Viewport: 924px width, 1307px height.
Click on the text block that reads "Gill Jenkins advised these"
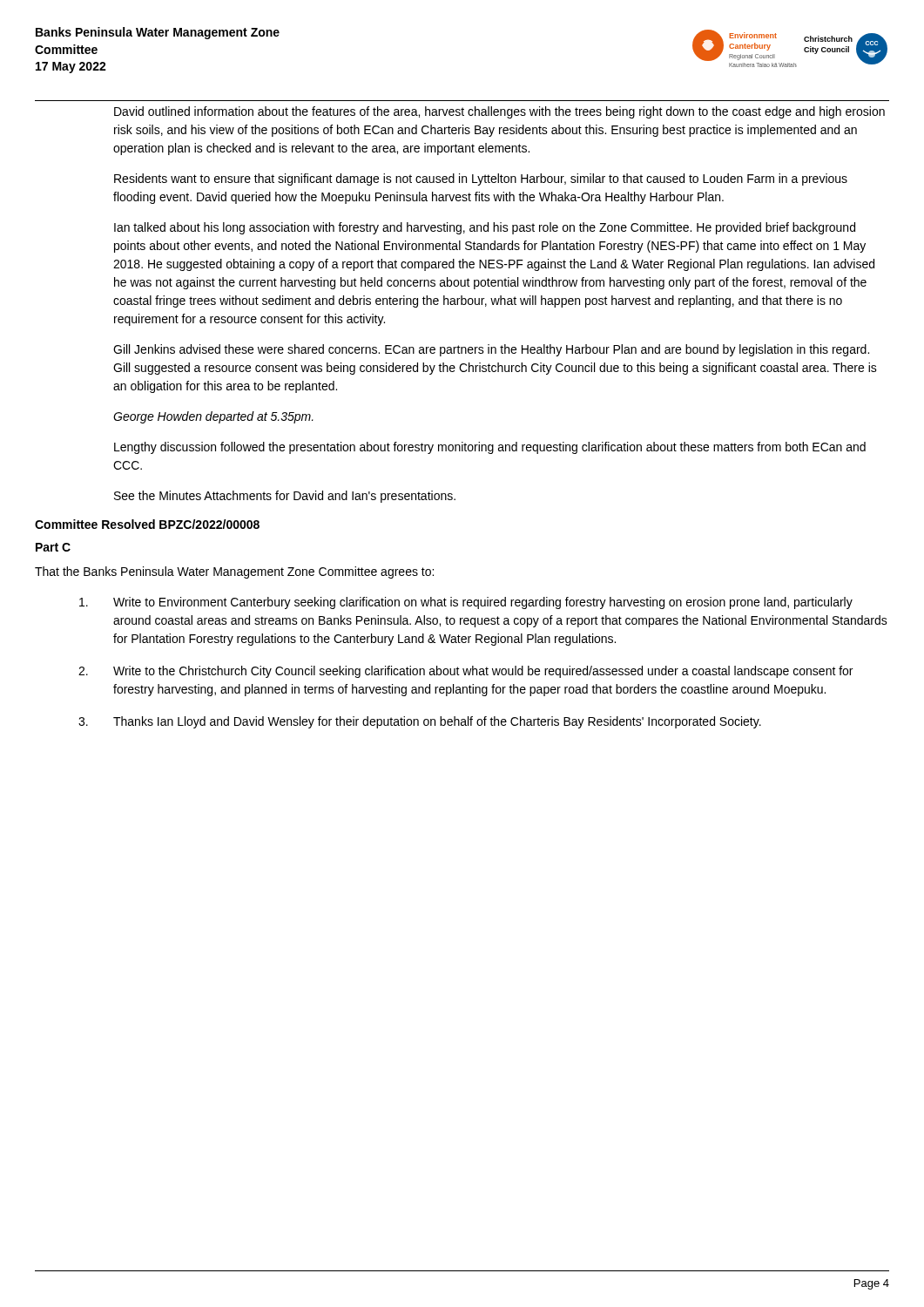[495, 368]
